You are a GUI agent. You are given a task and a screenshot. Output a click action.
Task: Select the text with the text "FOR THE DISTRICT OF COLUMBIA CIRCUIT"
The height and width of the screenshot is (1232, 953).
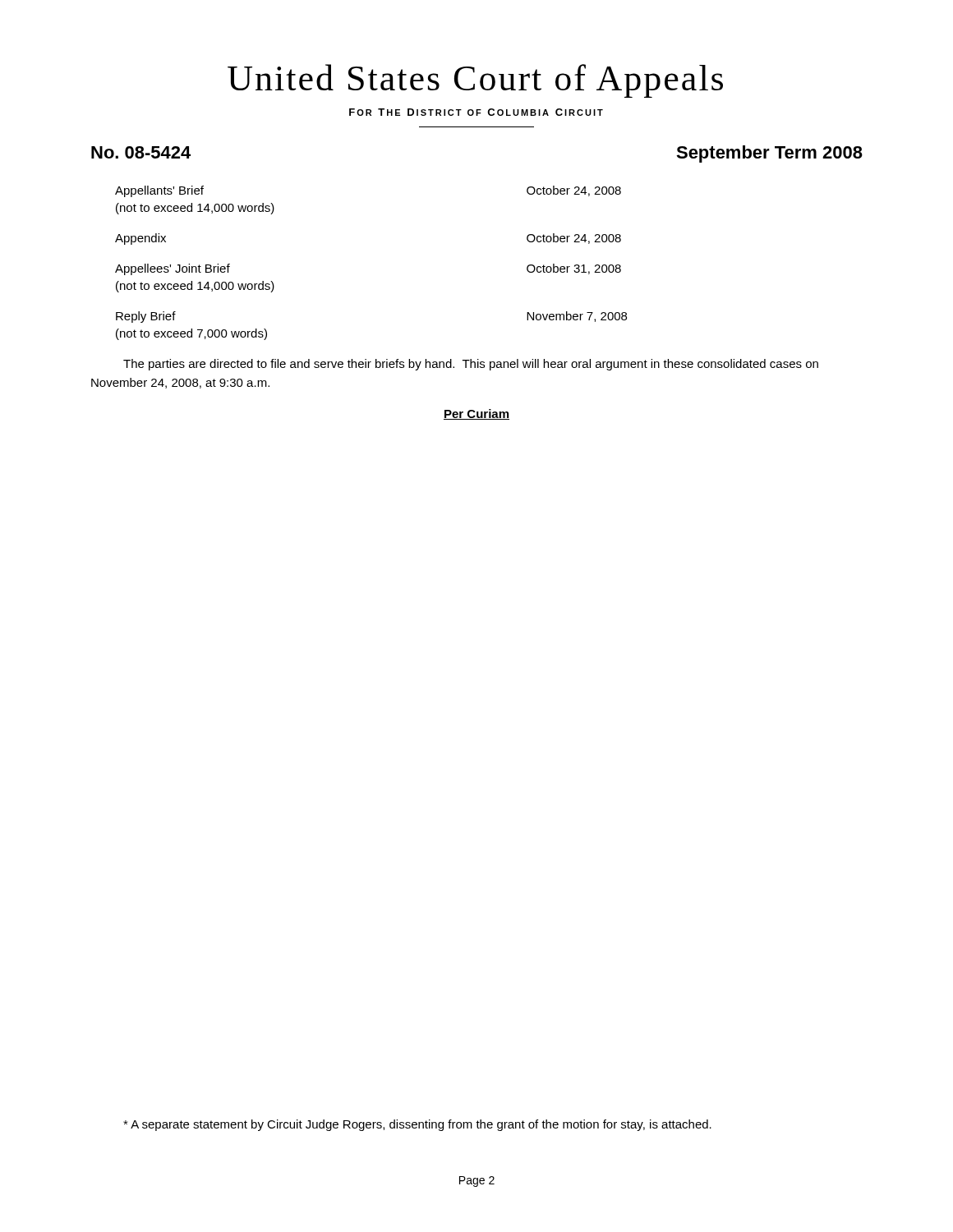[476, 112]
